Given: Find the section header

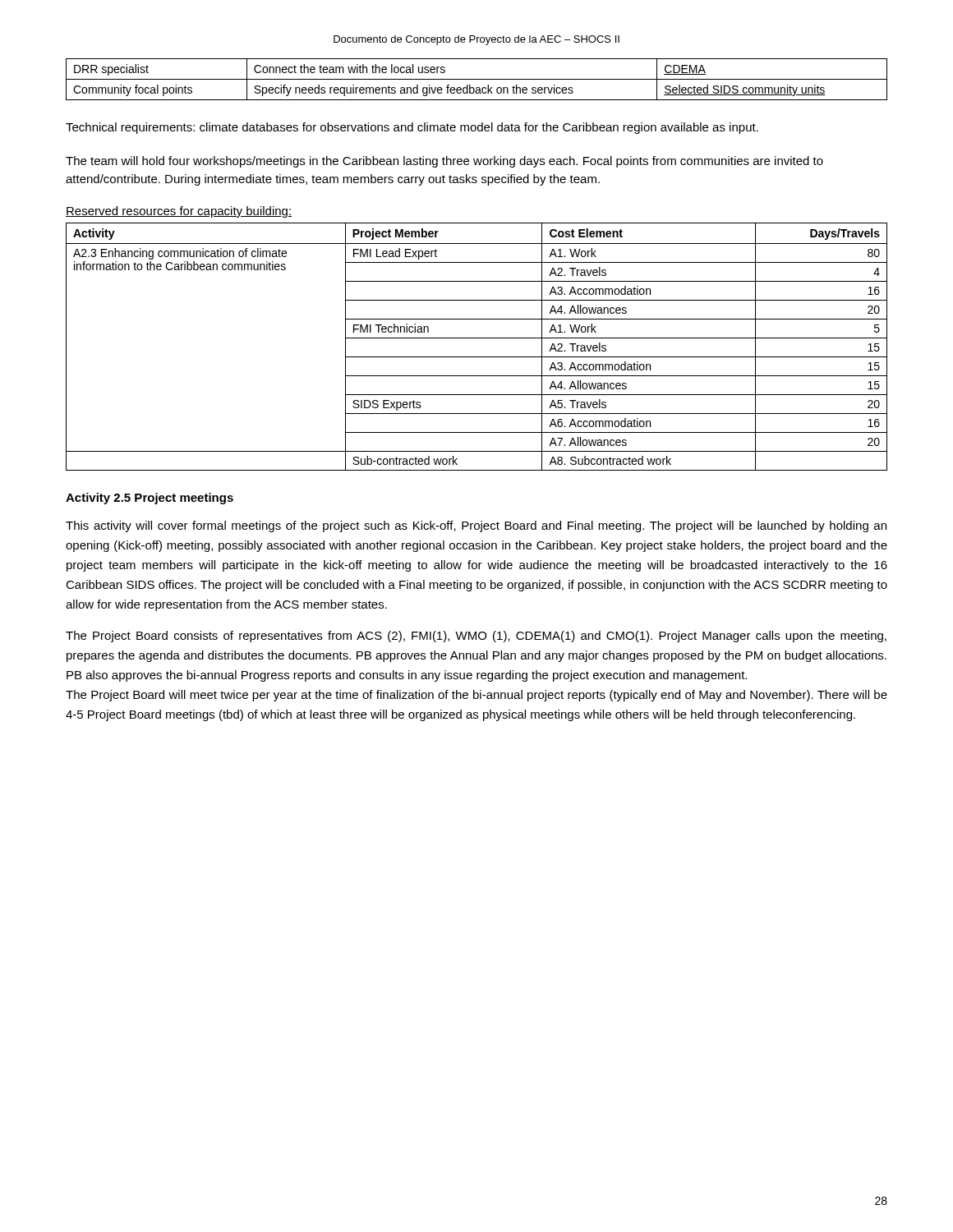Looking at the screenshot, I should point(150,497).
